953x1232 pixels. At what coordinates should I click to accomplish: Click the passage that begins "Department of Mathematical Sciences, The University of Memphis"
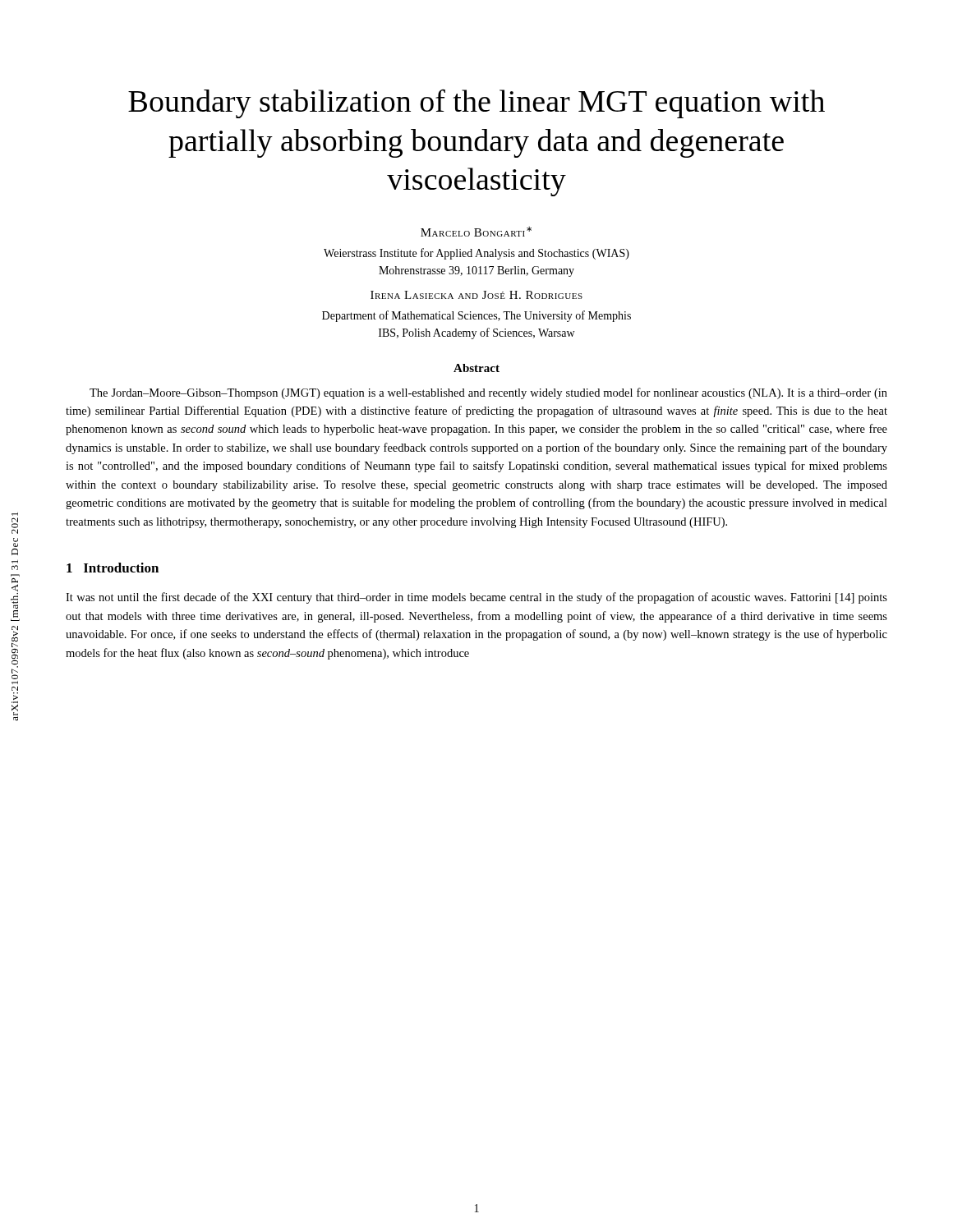pyautogui.click(x=476, y=324)
